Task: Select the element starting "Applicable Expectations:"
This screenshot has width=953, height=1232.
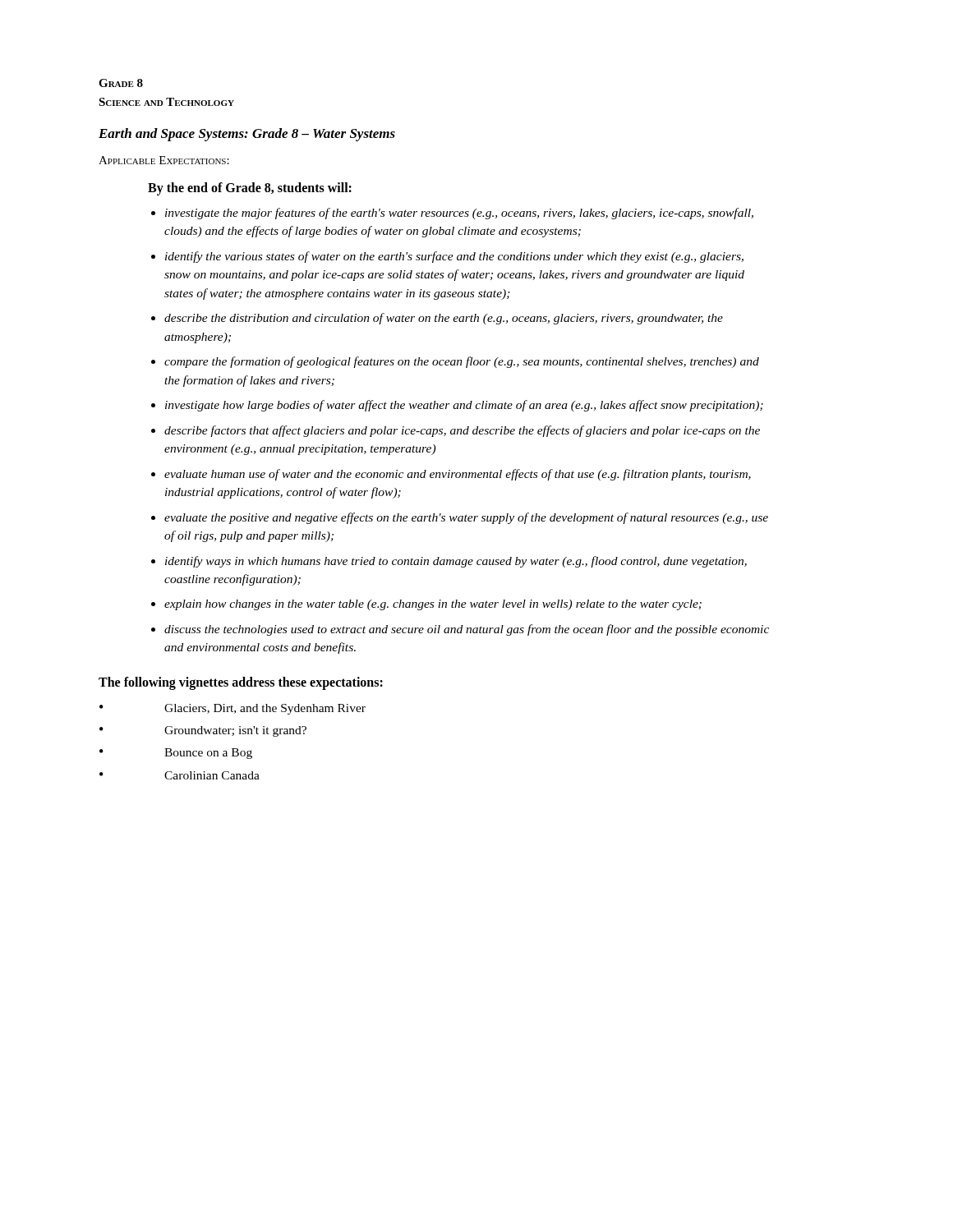Action: click(x=164, y=160)
